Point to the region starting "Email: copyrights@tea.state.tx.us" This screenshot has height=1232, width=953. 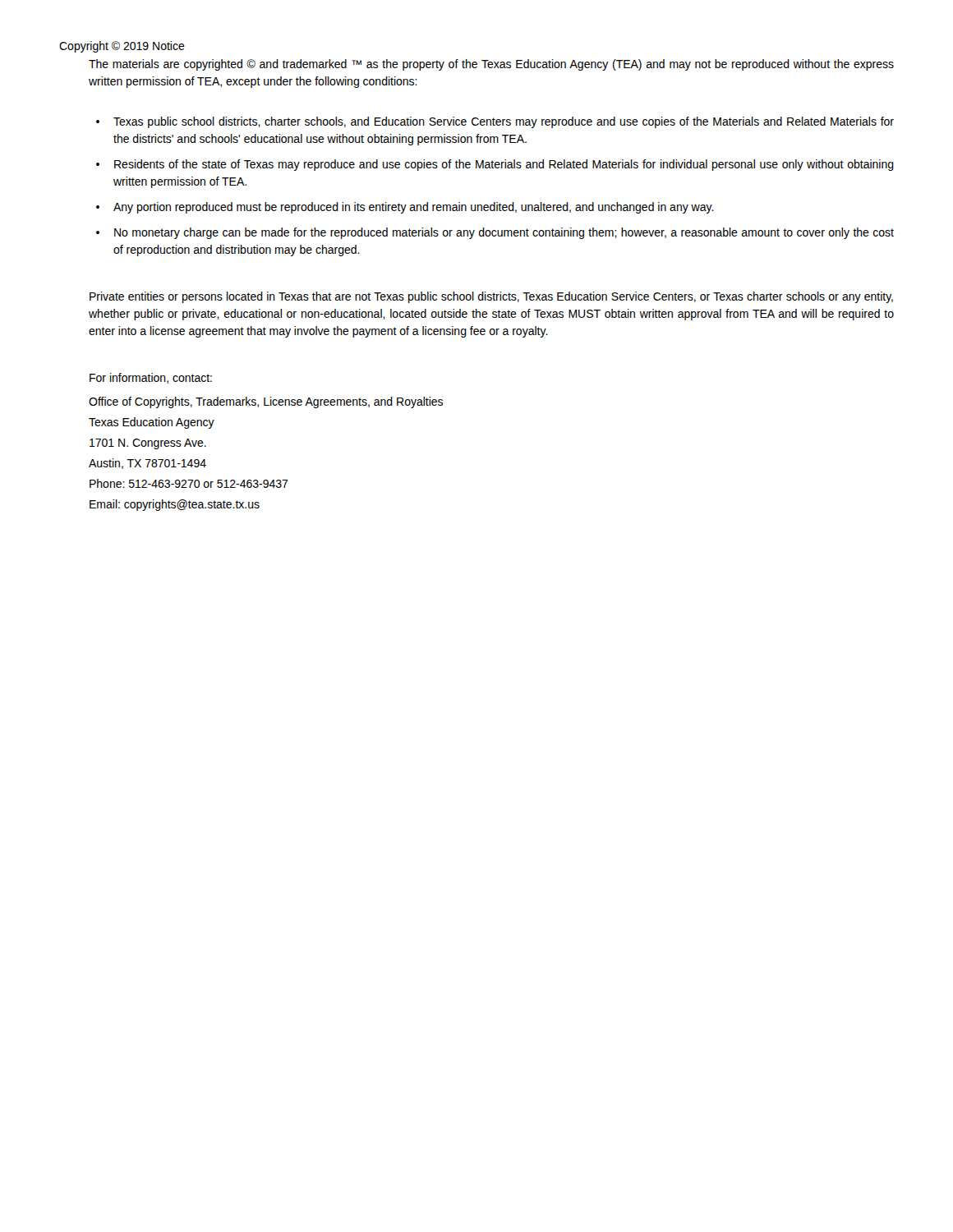(x=174, y=504)
